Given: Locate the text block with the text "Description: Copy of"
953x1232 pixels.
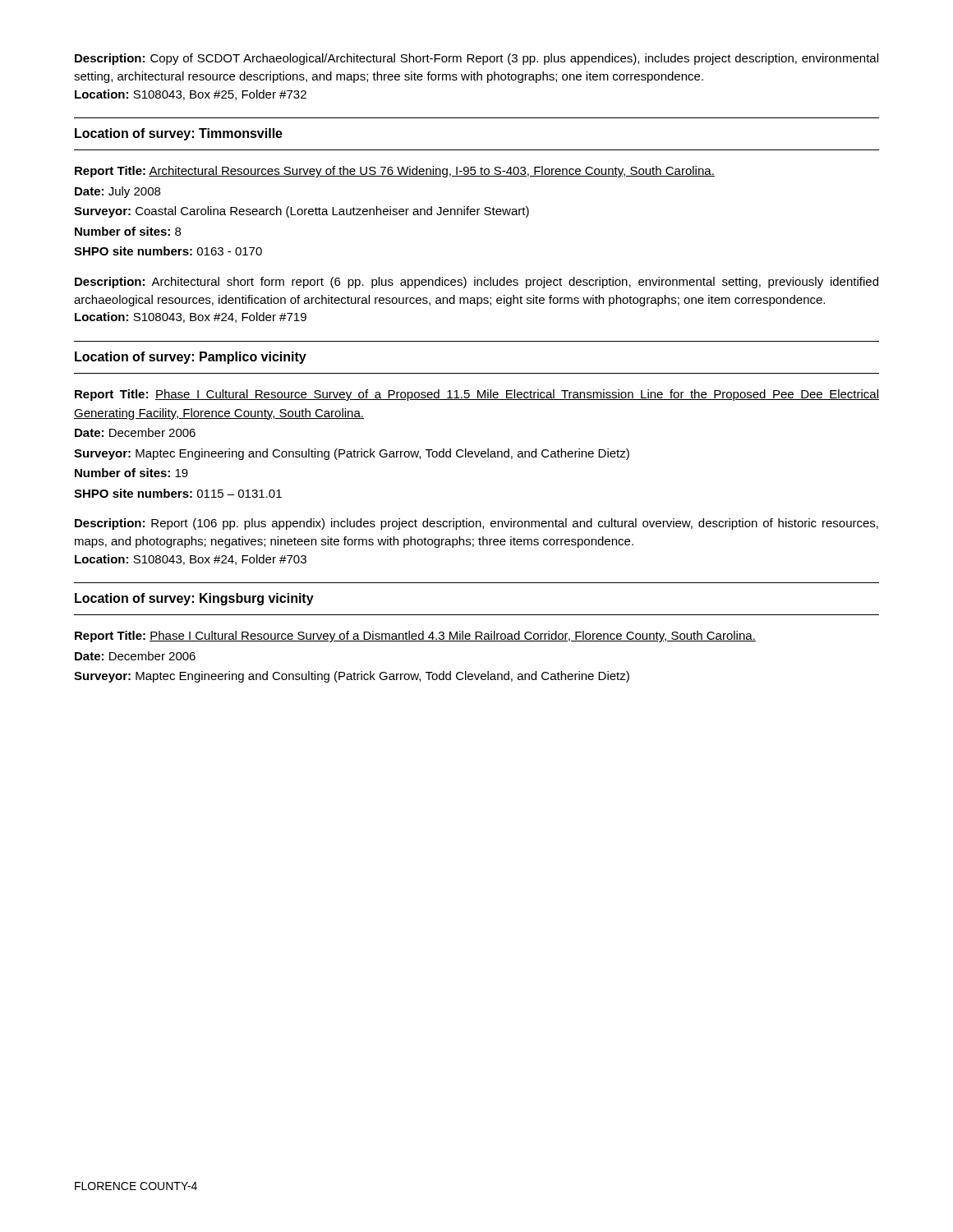Looking at the screenshot, I should [476, 76].
